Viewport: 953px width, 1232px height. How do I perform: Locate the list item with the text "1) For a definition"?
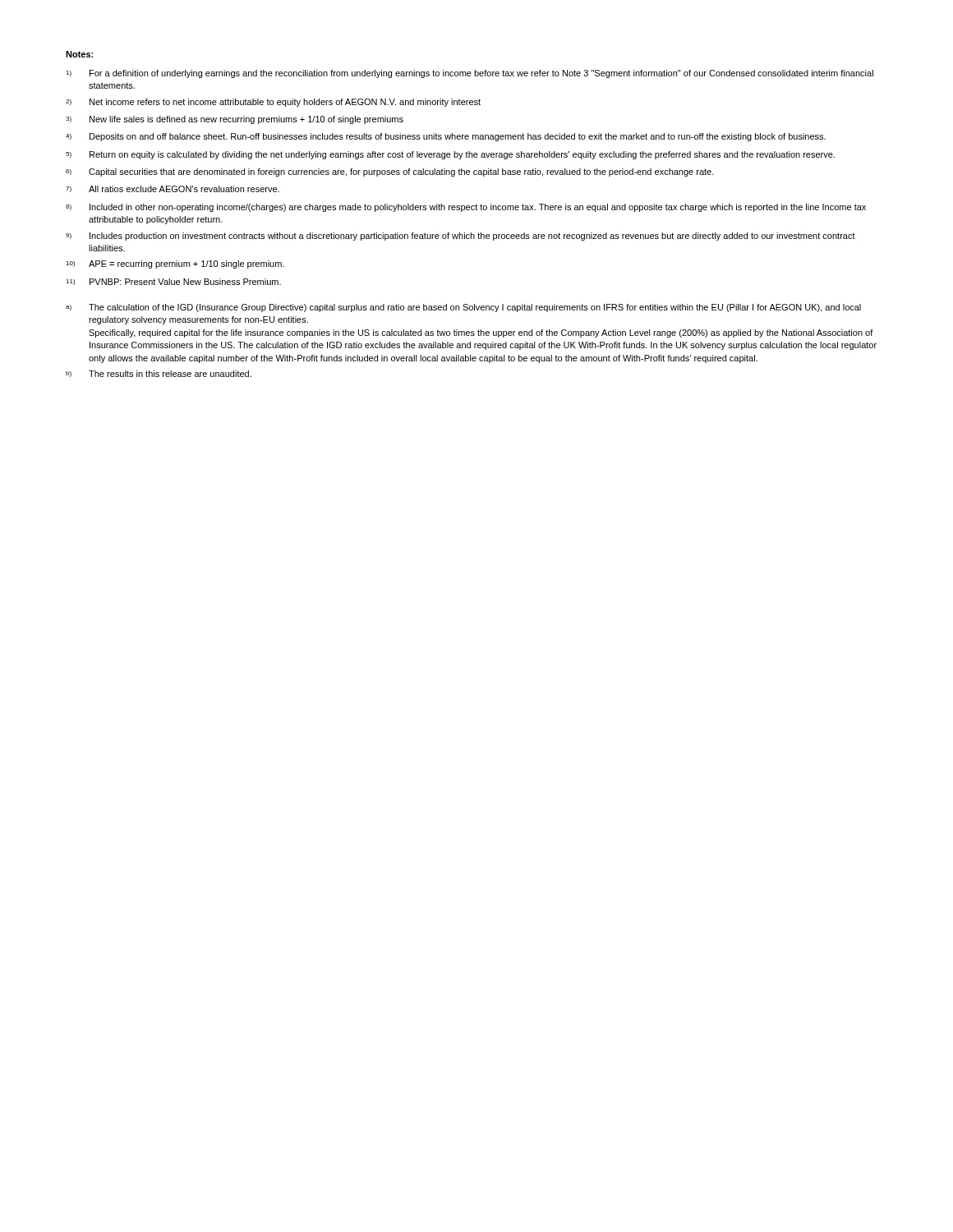[x=476, y=80]
